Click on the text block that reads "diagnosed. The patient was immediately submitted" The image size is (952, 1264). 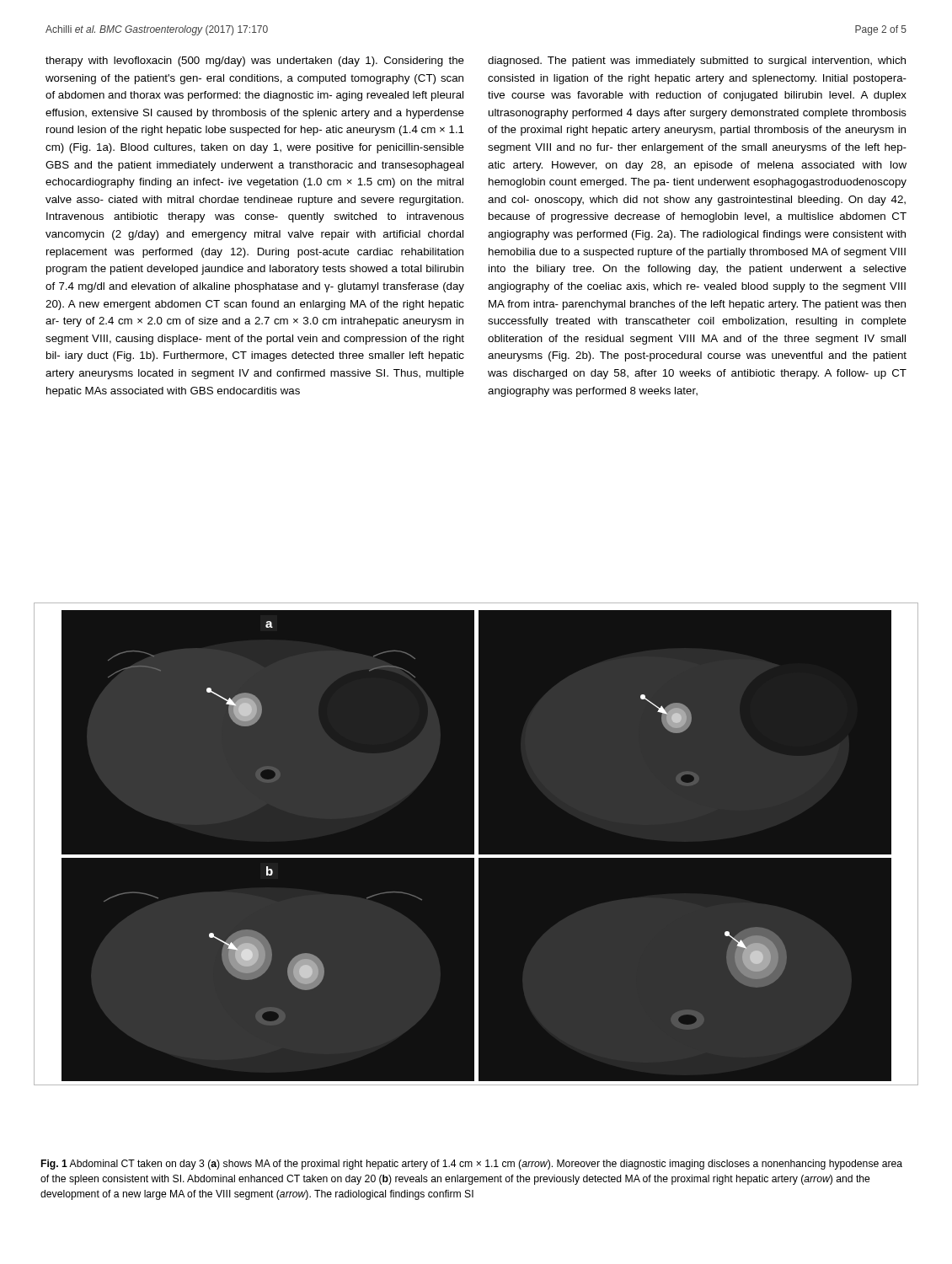[697, 225]
